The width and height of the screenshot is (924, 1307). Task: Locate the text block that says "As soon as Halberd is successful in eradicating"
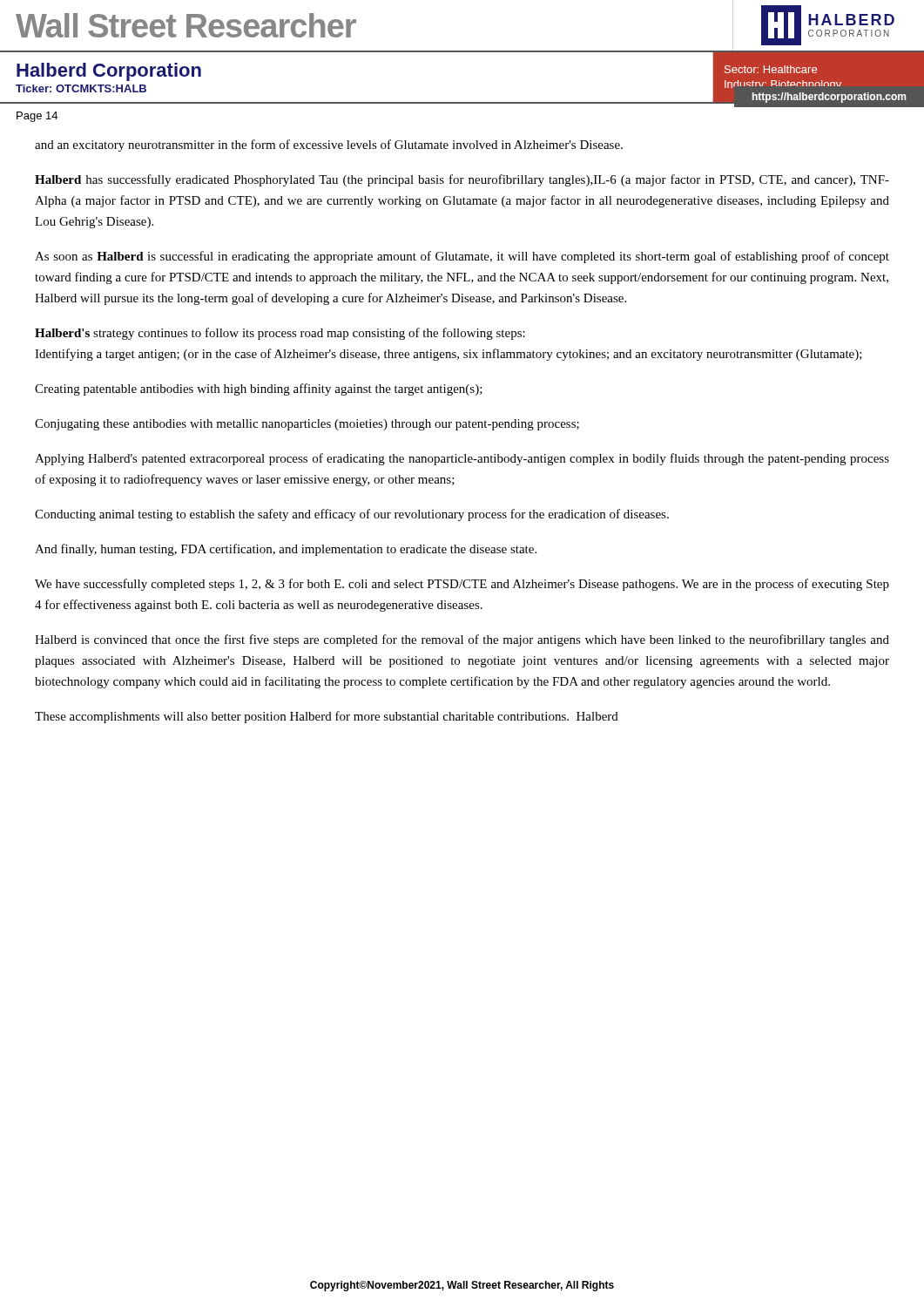coord(462,277)
